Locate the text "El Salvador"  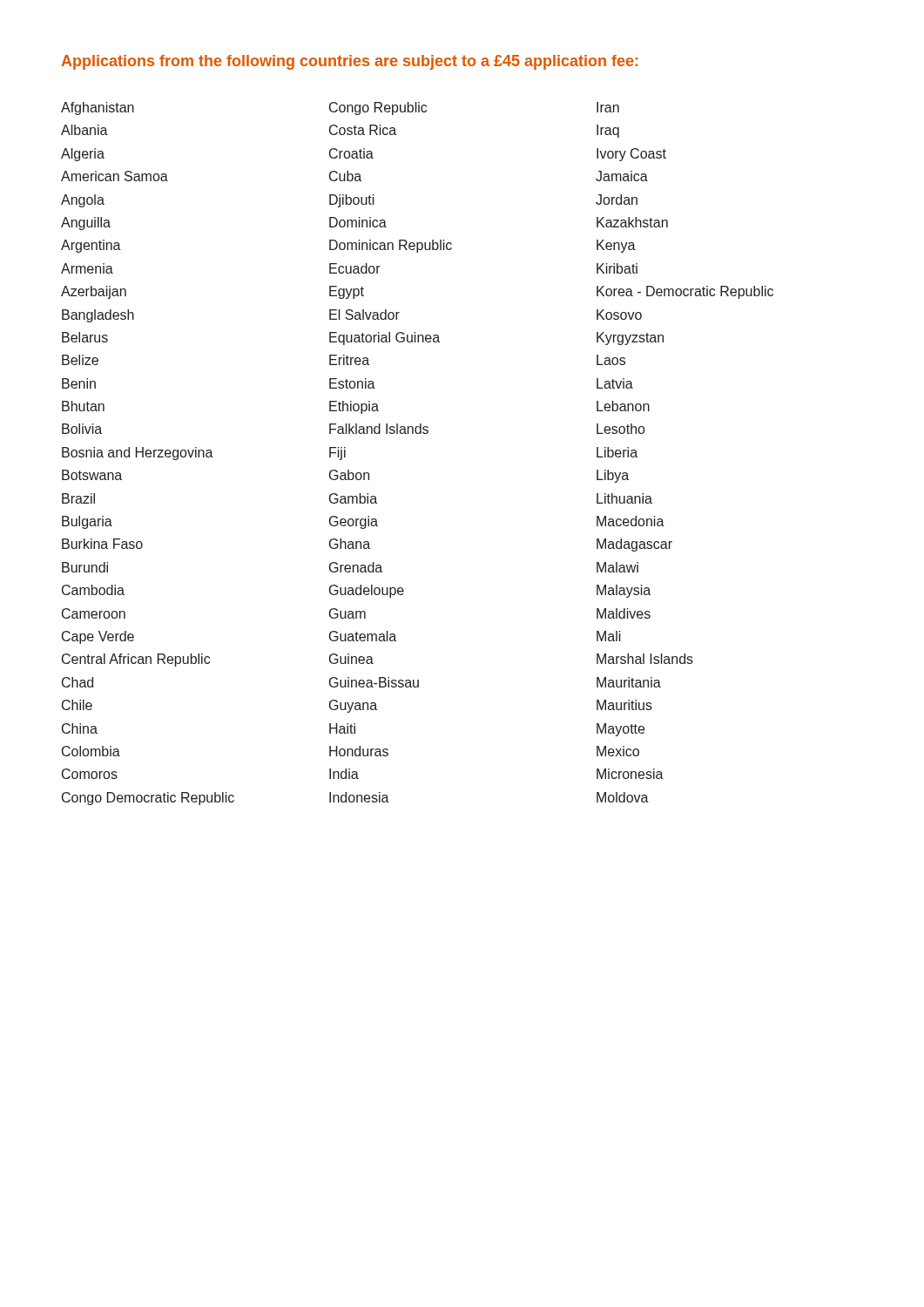tap(364, 315)
